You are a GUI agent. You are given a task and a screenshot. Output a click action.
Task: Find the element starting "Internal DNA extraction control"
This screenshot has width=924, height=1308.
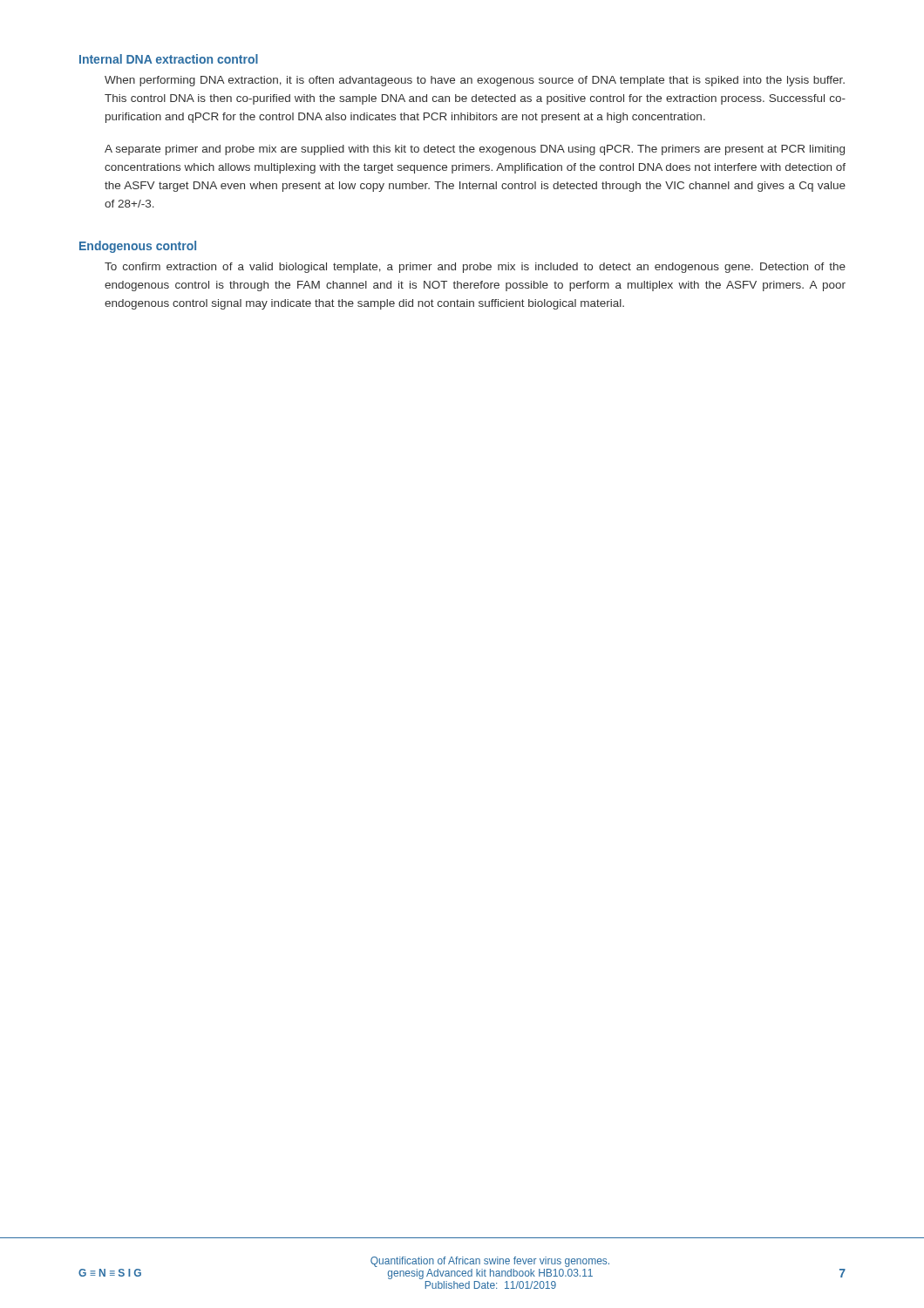click(x=168, y=59)
